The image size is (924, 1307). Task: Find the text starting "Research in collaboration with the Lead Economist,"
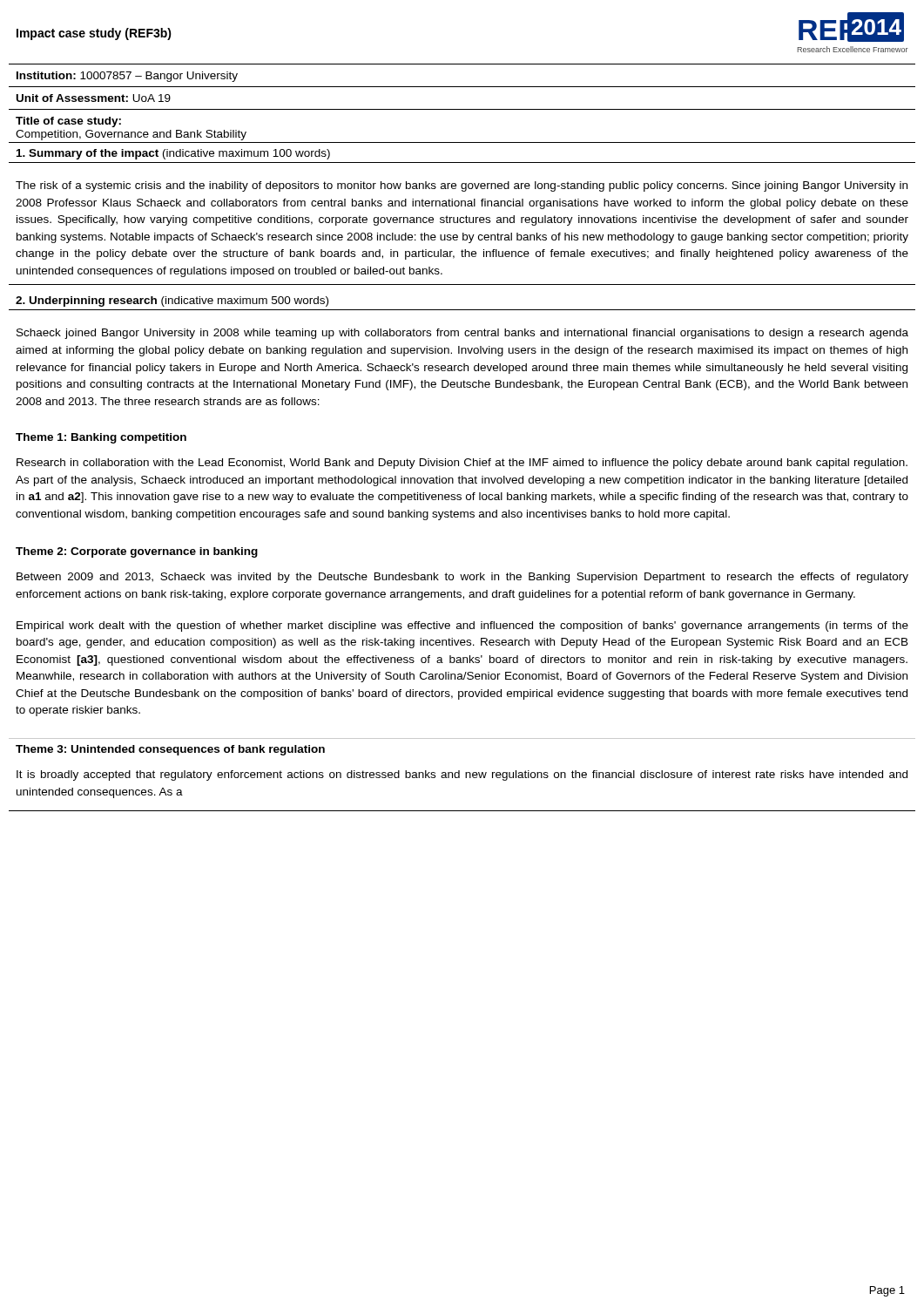click(462, 488)
